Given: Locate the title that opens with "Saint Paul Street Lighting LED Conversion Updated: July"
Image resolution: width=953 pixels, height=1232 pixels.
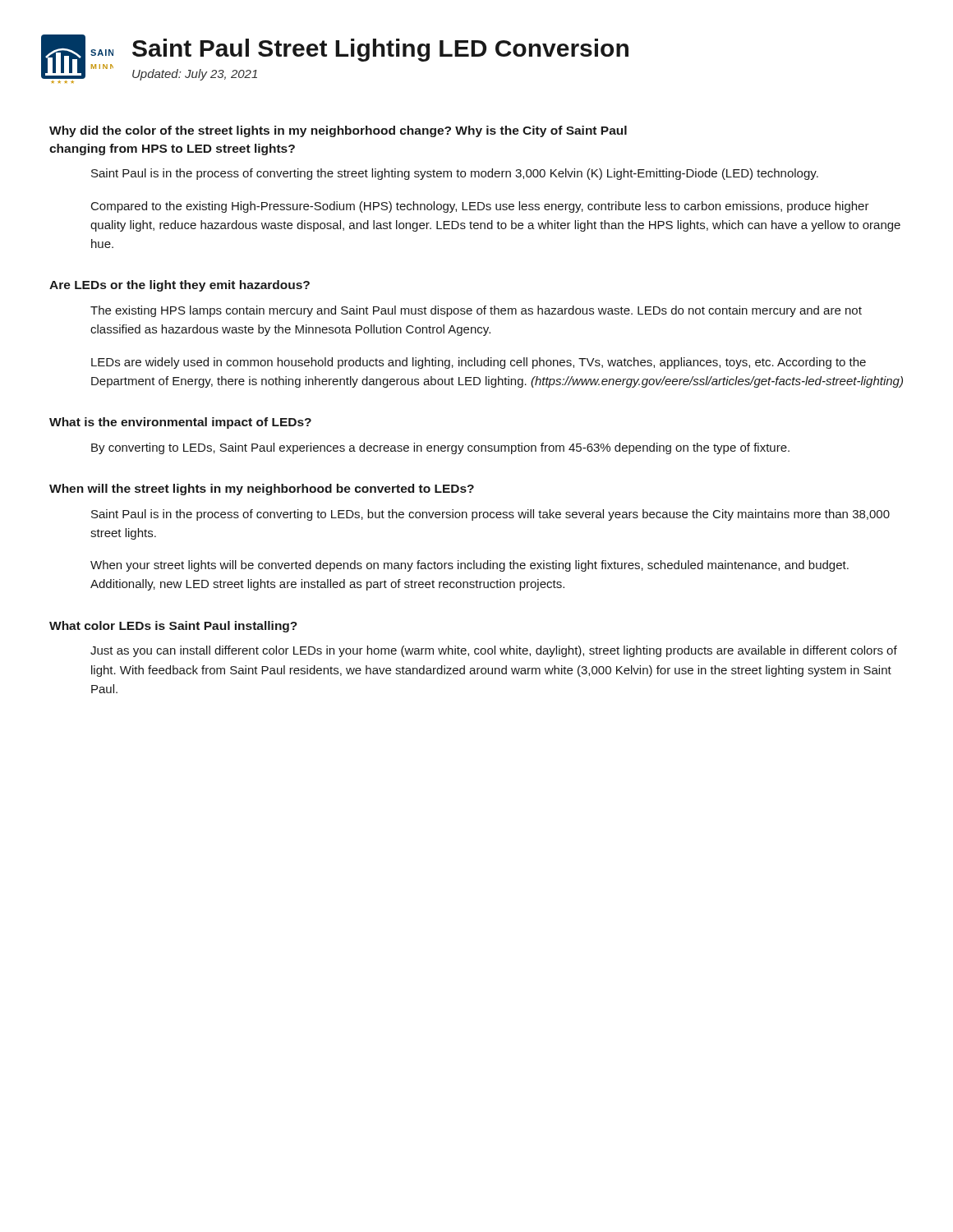Looking at the screenshot, I should [x=381, y=57].
